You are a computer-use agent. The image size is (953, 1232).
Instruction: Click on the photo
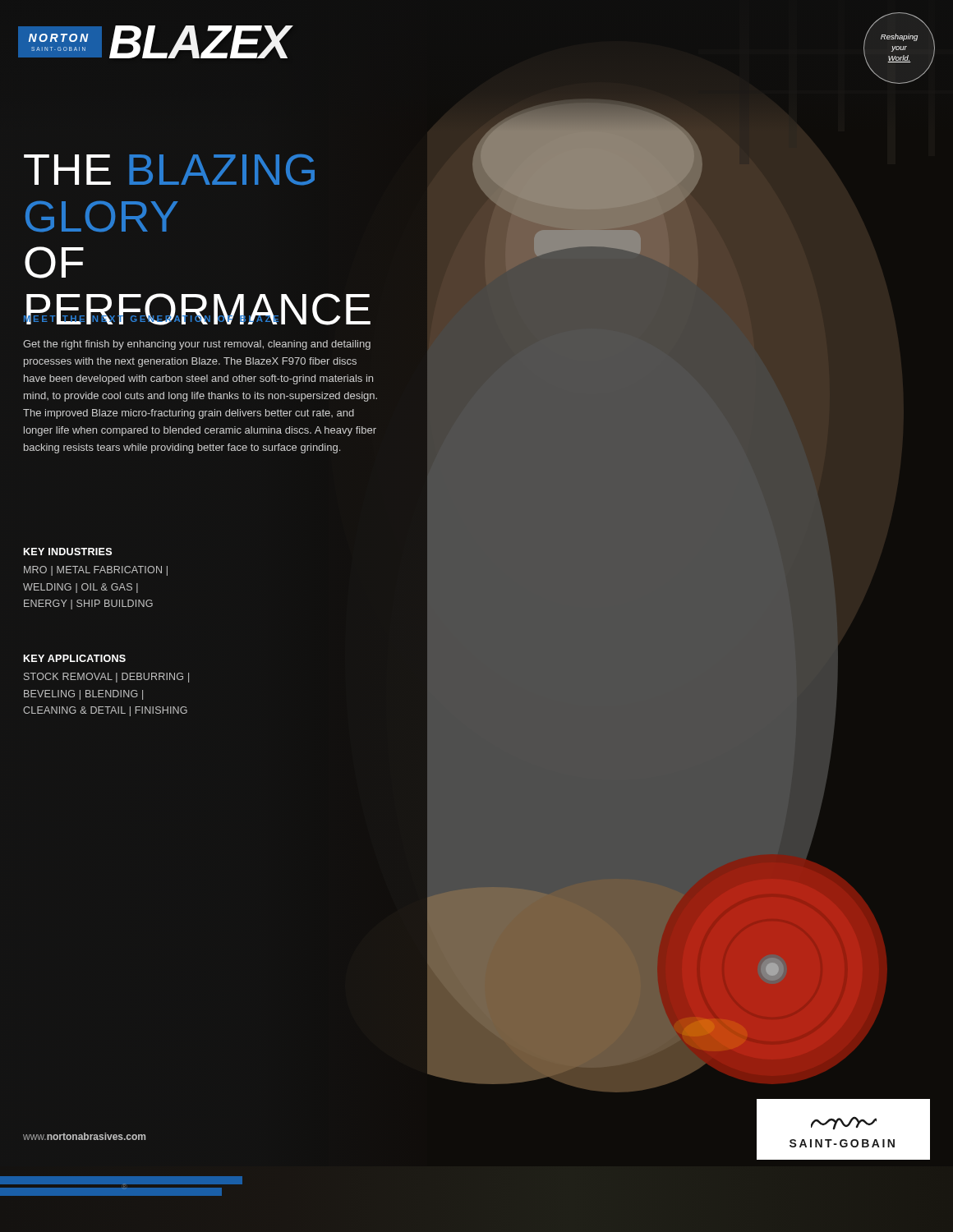[476, 583]
